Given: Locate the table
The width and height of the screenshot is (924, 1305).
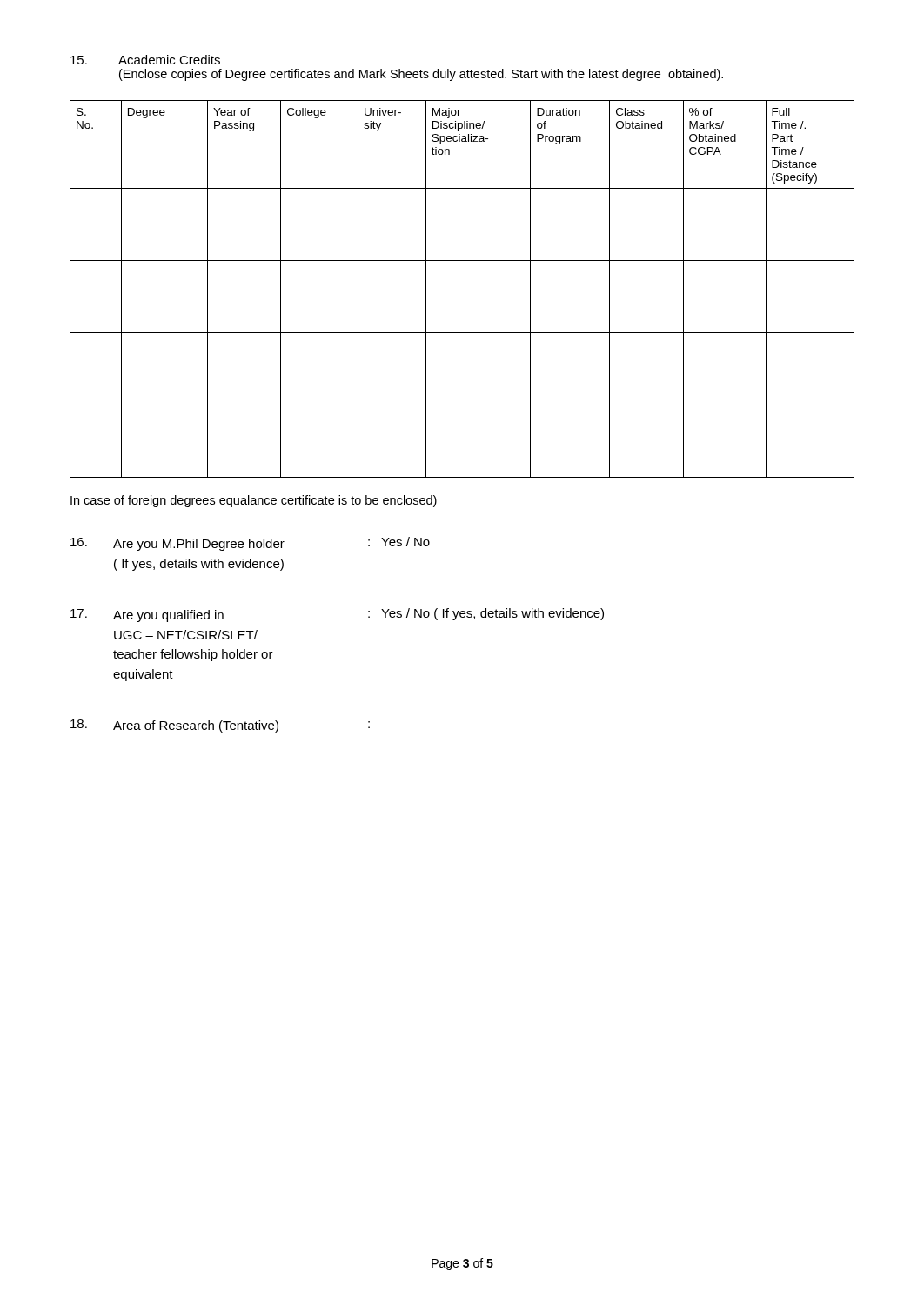Looking at the screenshot, I should (x=462, y=289).
